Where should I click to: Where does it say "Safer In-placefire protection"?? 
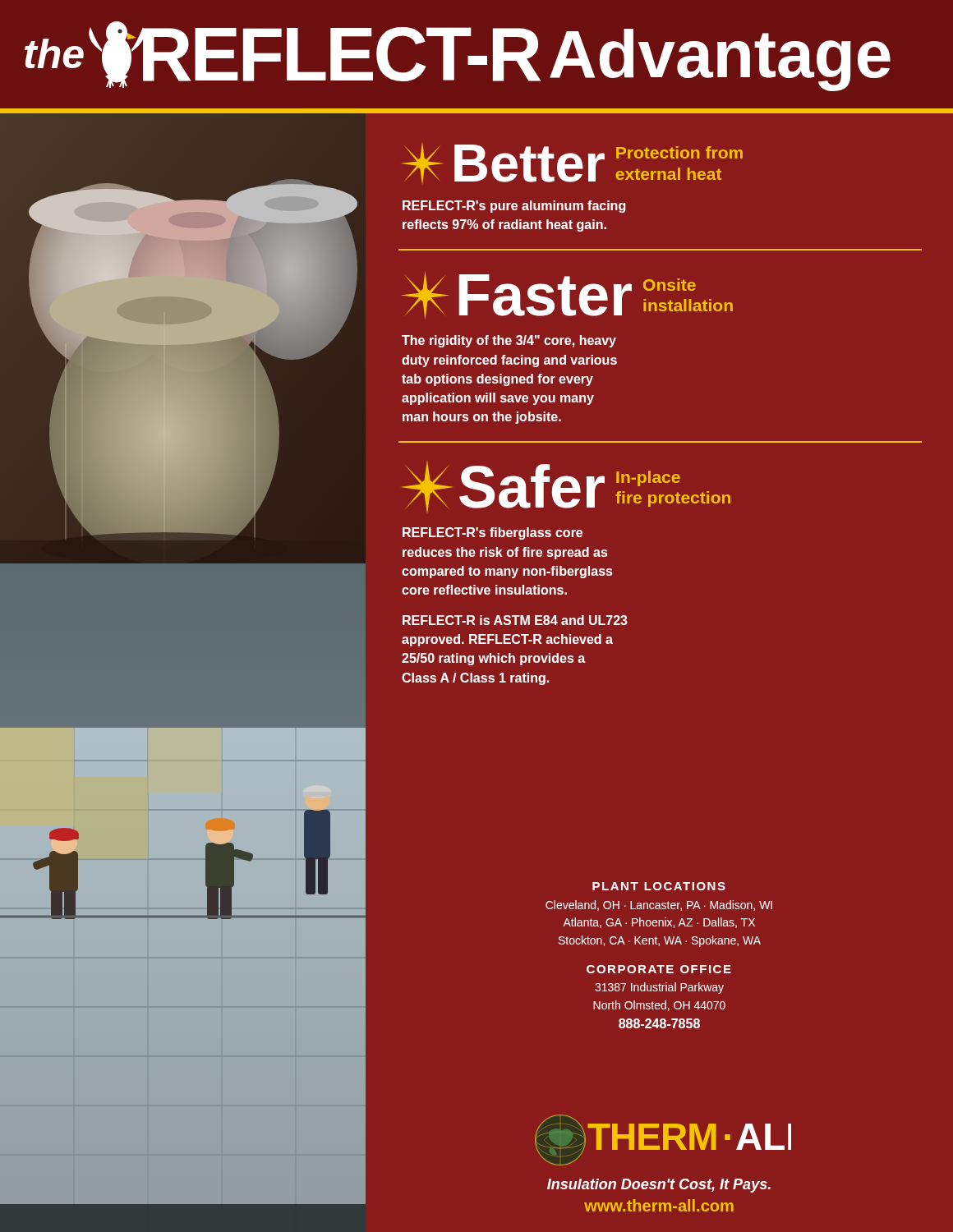click(660, 487)
